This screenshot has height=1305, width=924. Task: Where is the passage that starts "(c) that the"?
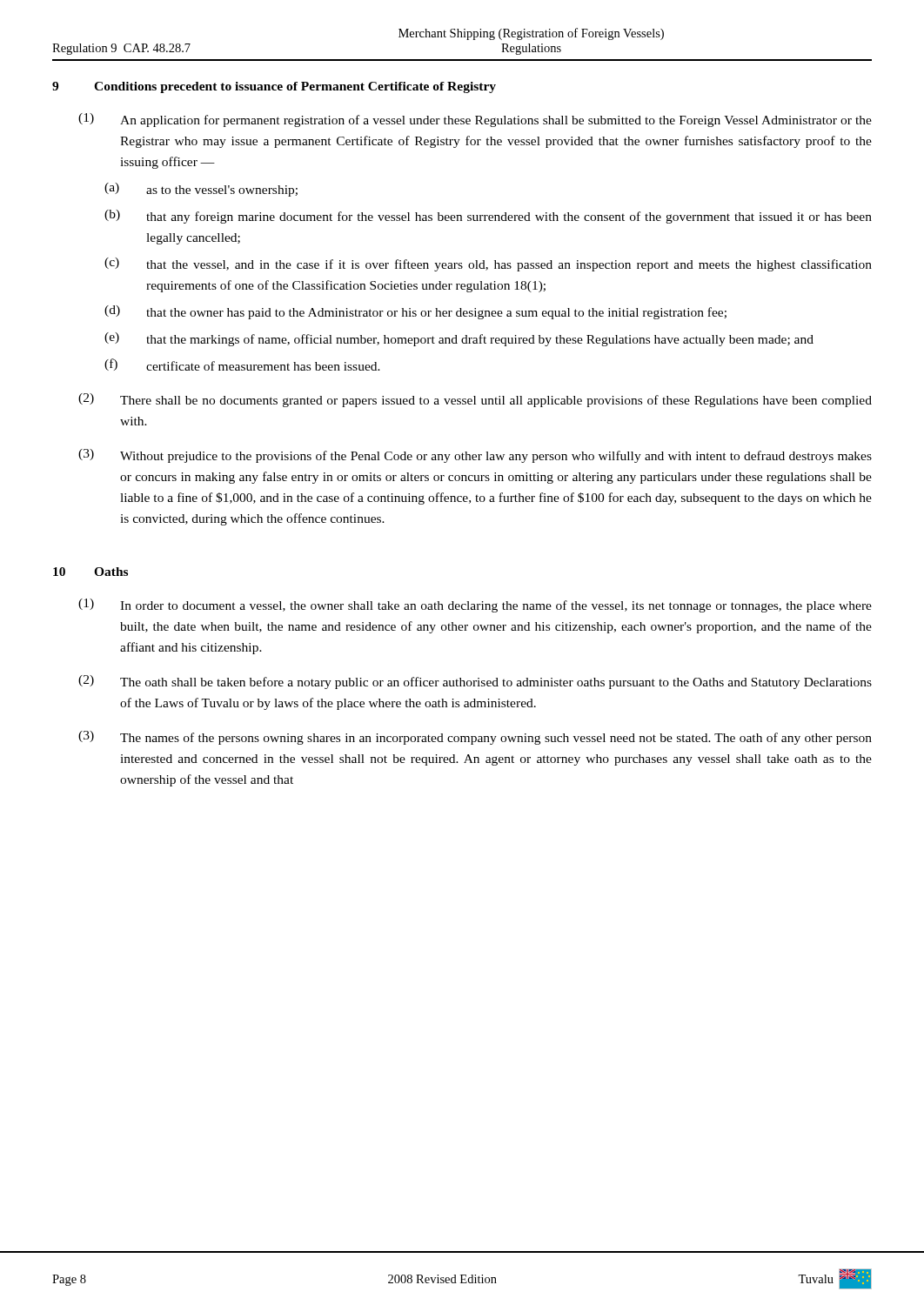462,275
